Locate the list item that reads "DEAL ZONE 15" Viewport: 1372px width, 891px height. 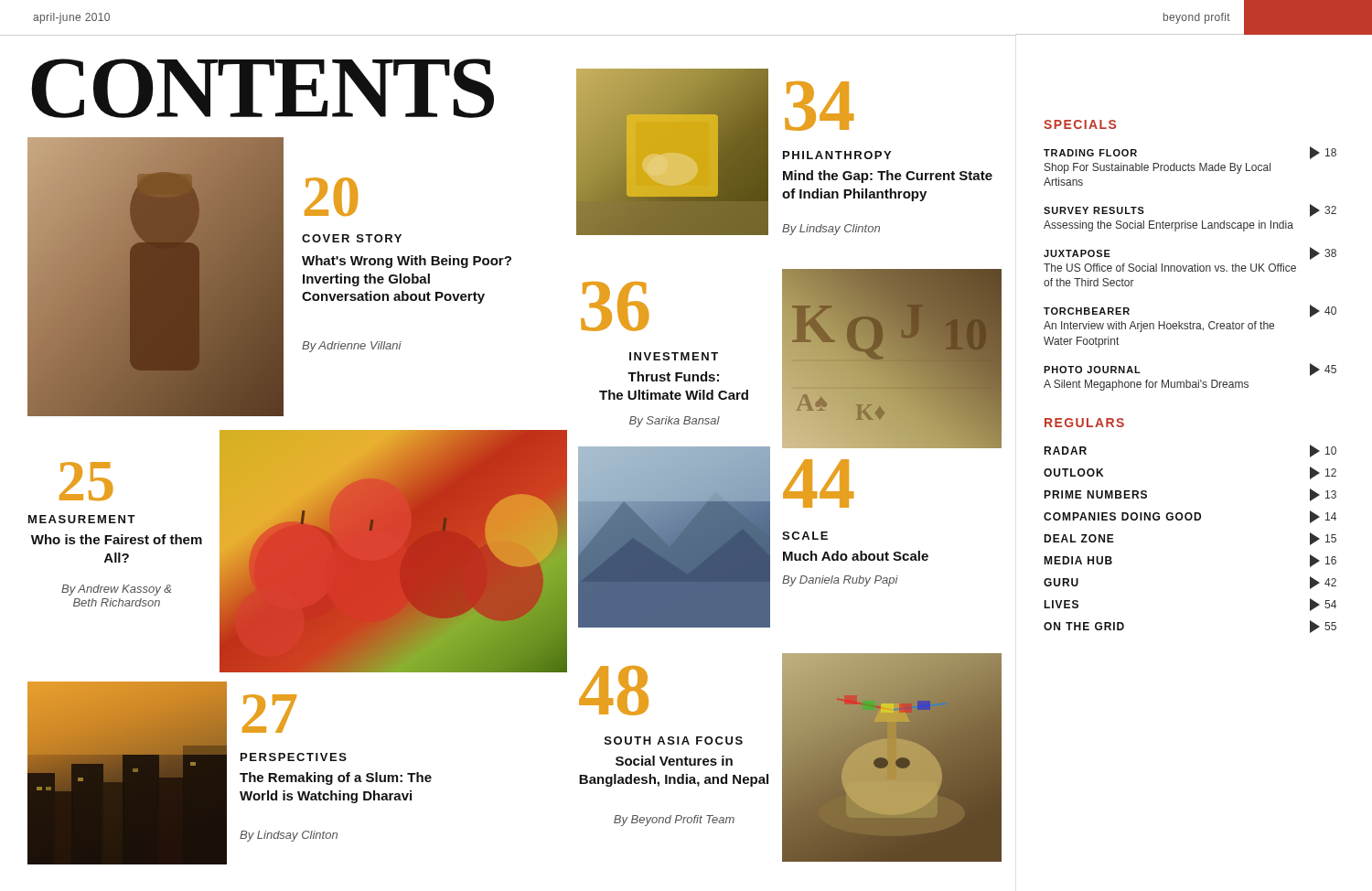click(x=1072, y=538)
